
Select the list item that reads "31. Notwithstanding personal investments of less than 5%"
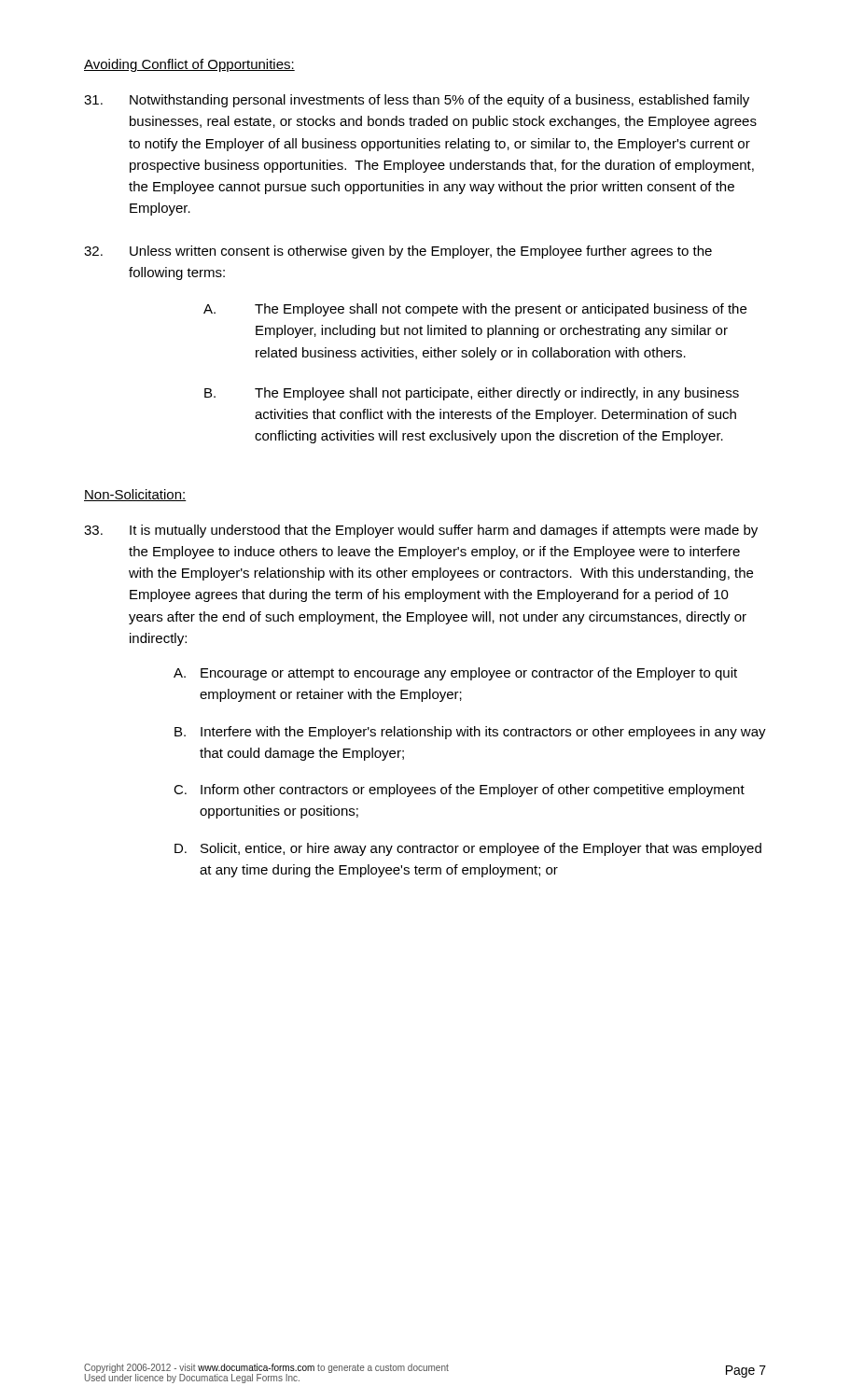point(425,154)
